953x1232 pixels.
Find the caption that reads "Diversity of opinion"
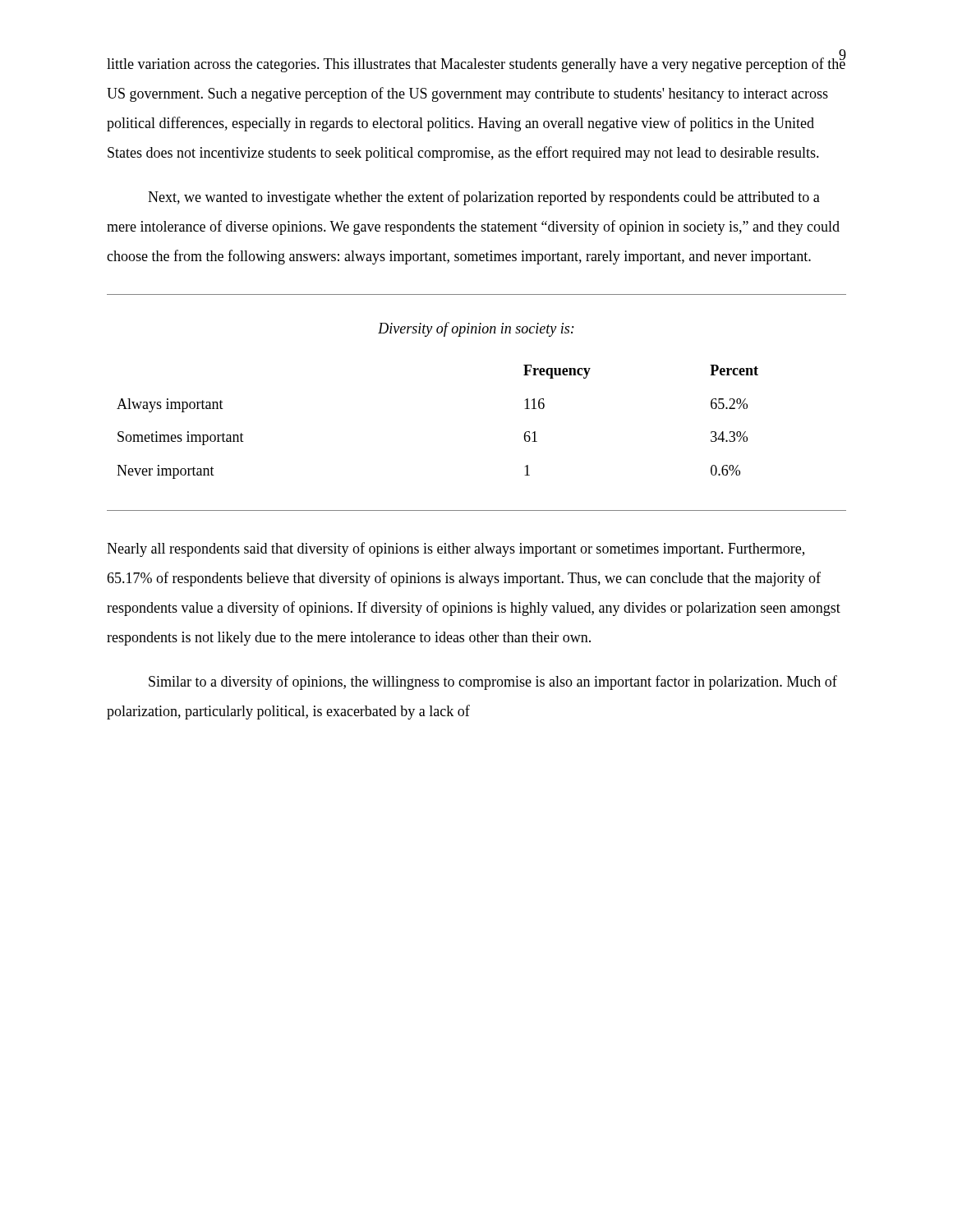[476, 329]
